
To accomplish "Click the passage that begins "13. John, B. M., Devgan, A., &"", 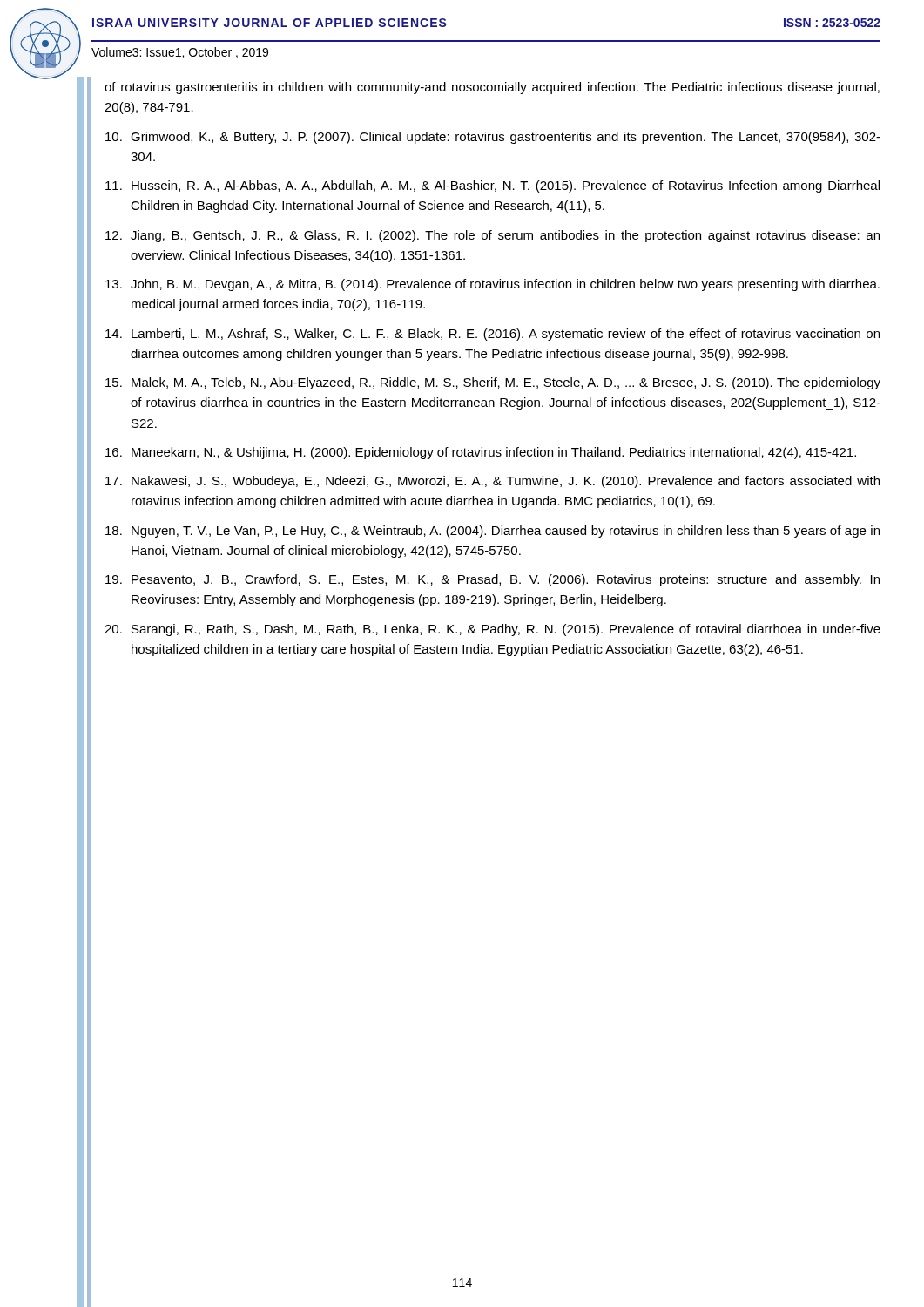I will click(x=492, y=294).
